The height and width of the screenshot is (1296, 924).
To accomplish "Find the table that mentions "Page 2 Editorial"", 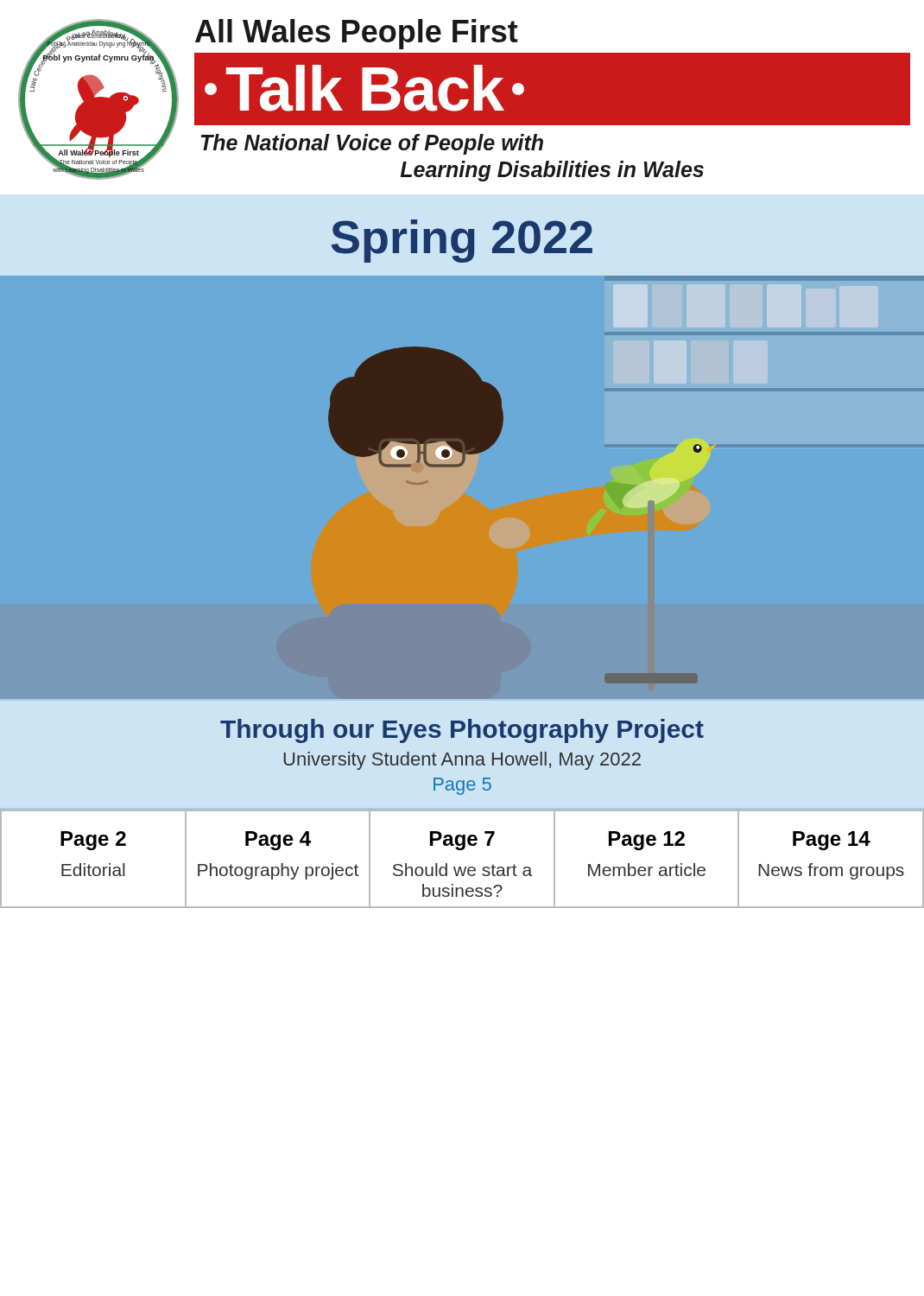I will pyautogui.click(x=462, y=859).
